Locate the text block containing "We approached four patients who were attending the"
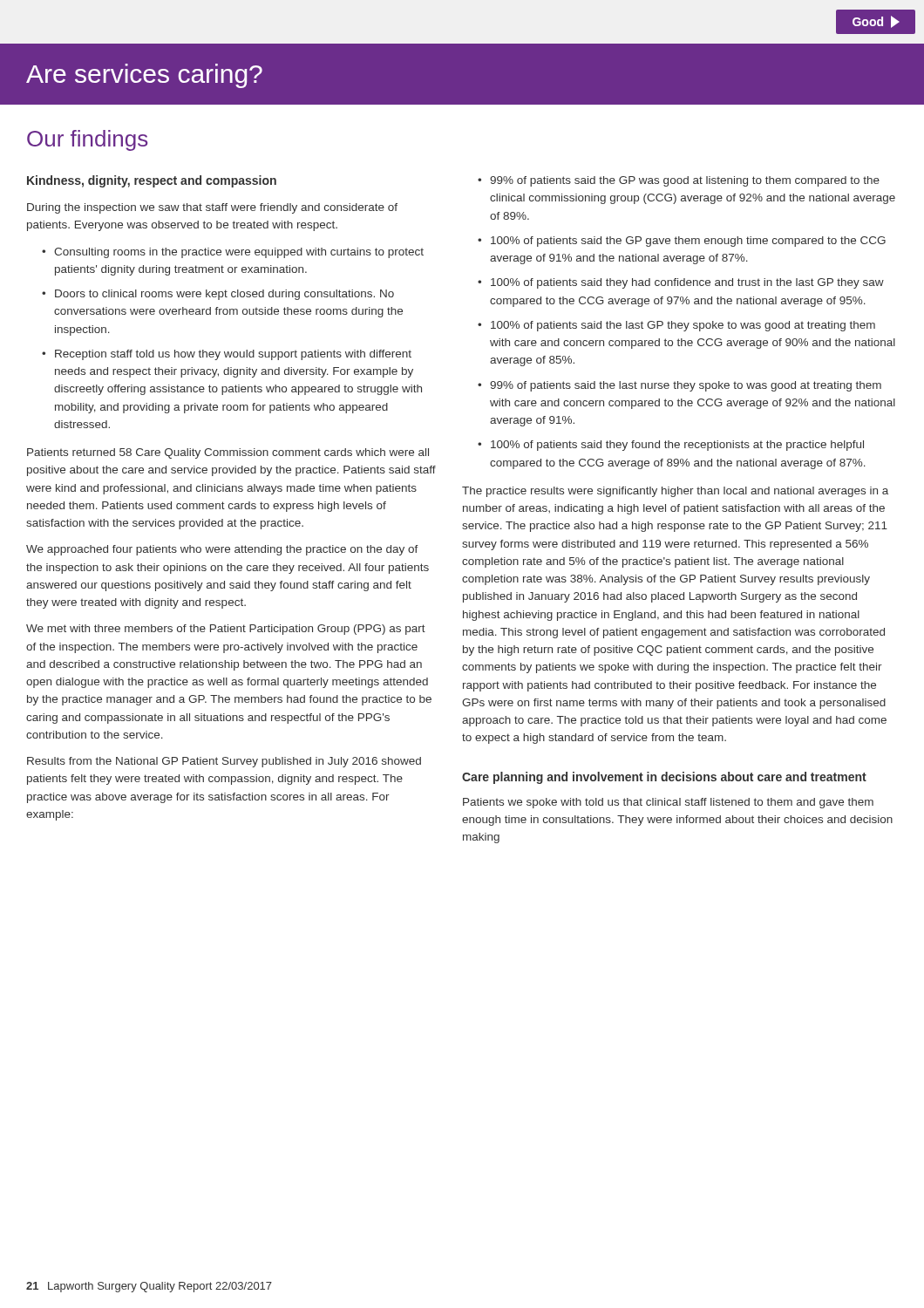This screenshot has height=1308, width=924. click(x=231, y=576)
